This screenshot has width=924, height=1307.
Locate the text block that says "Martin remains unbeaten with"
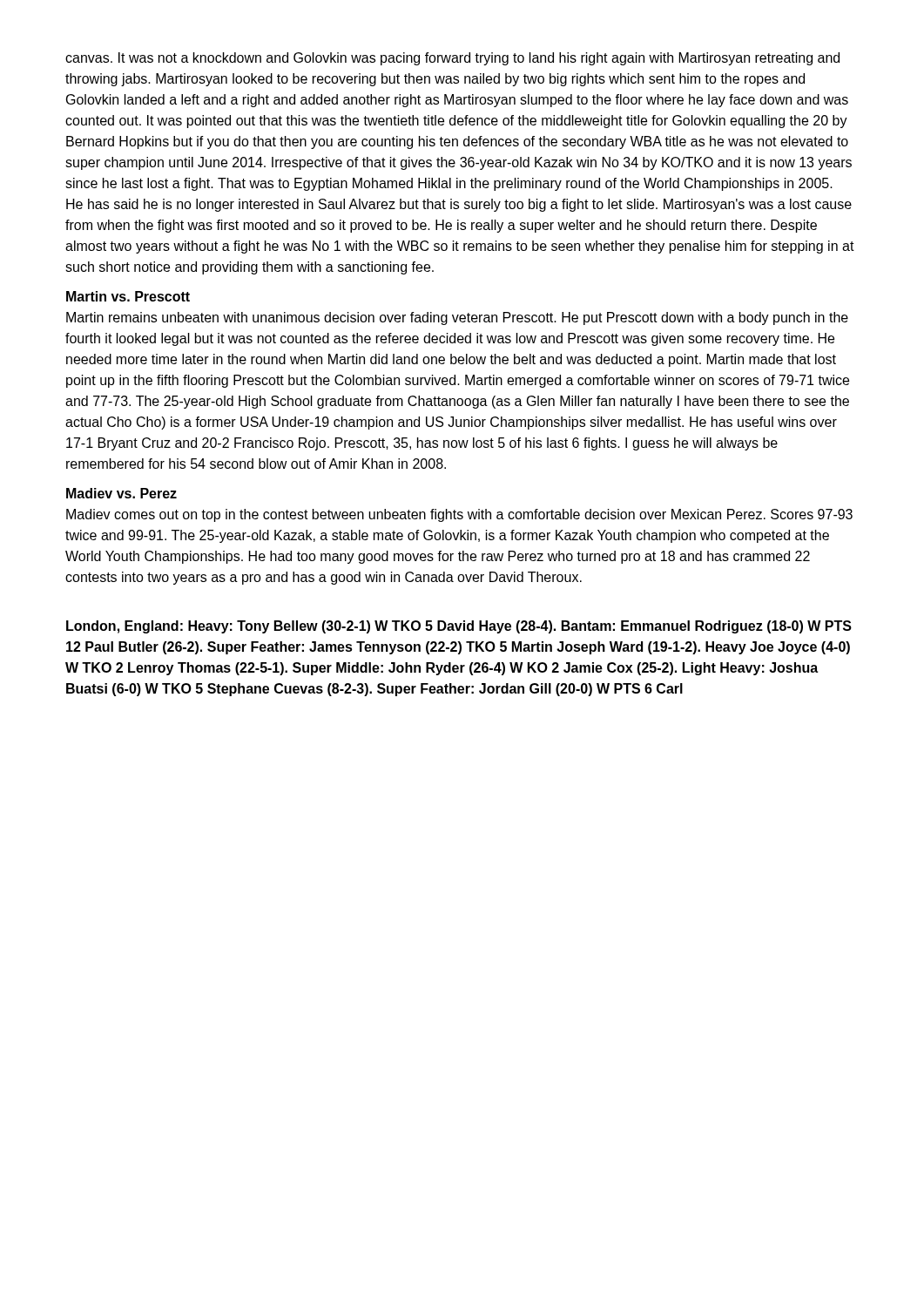tap(458, 391)
